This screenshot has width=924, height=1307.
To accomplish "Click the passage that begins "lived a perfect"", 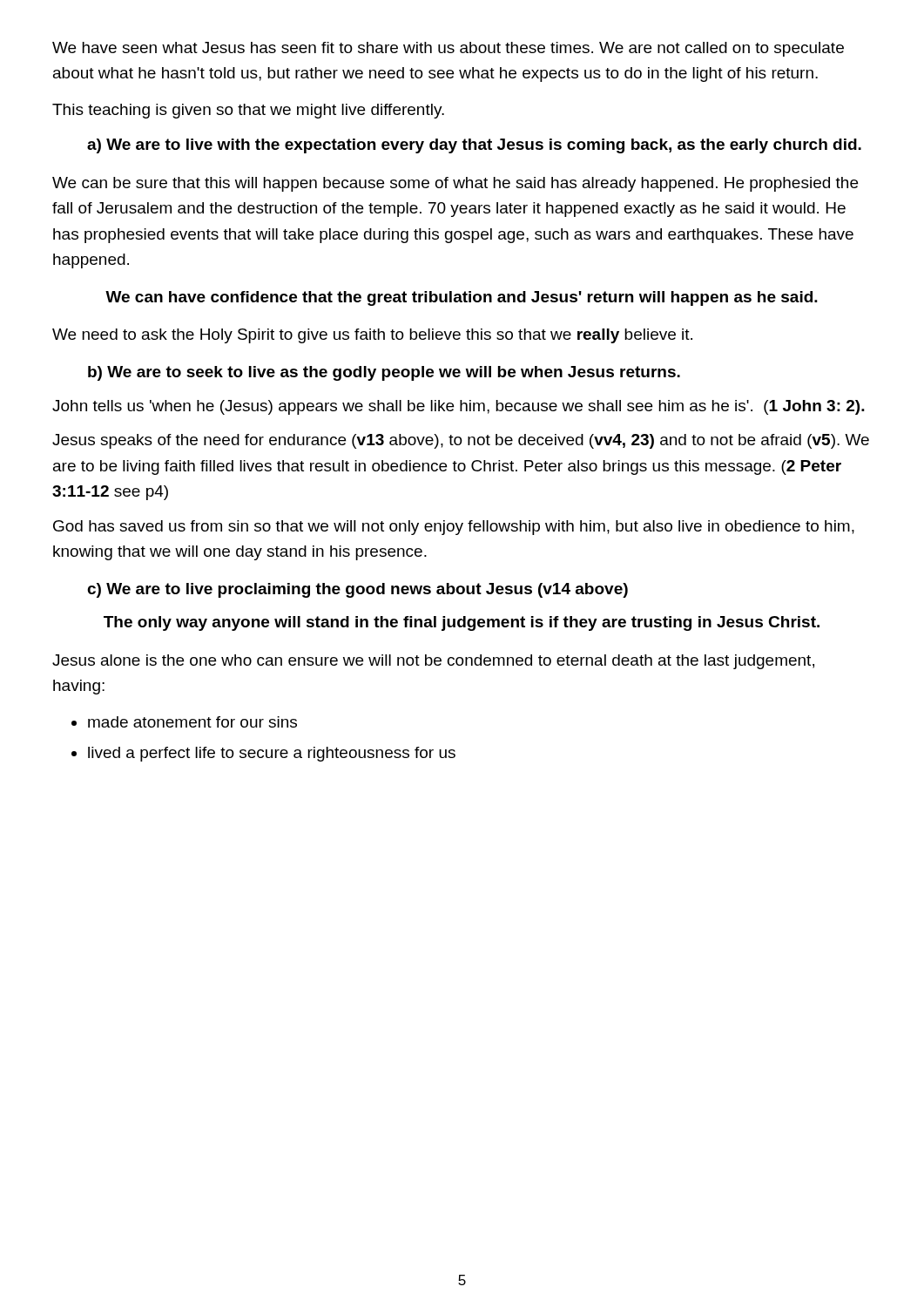I will (x=272, y=752).
